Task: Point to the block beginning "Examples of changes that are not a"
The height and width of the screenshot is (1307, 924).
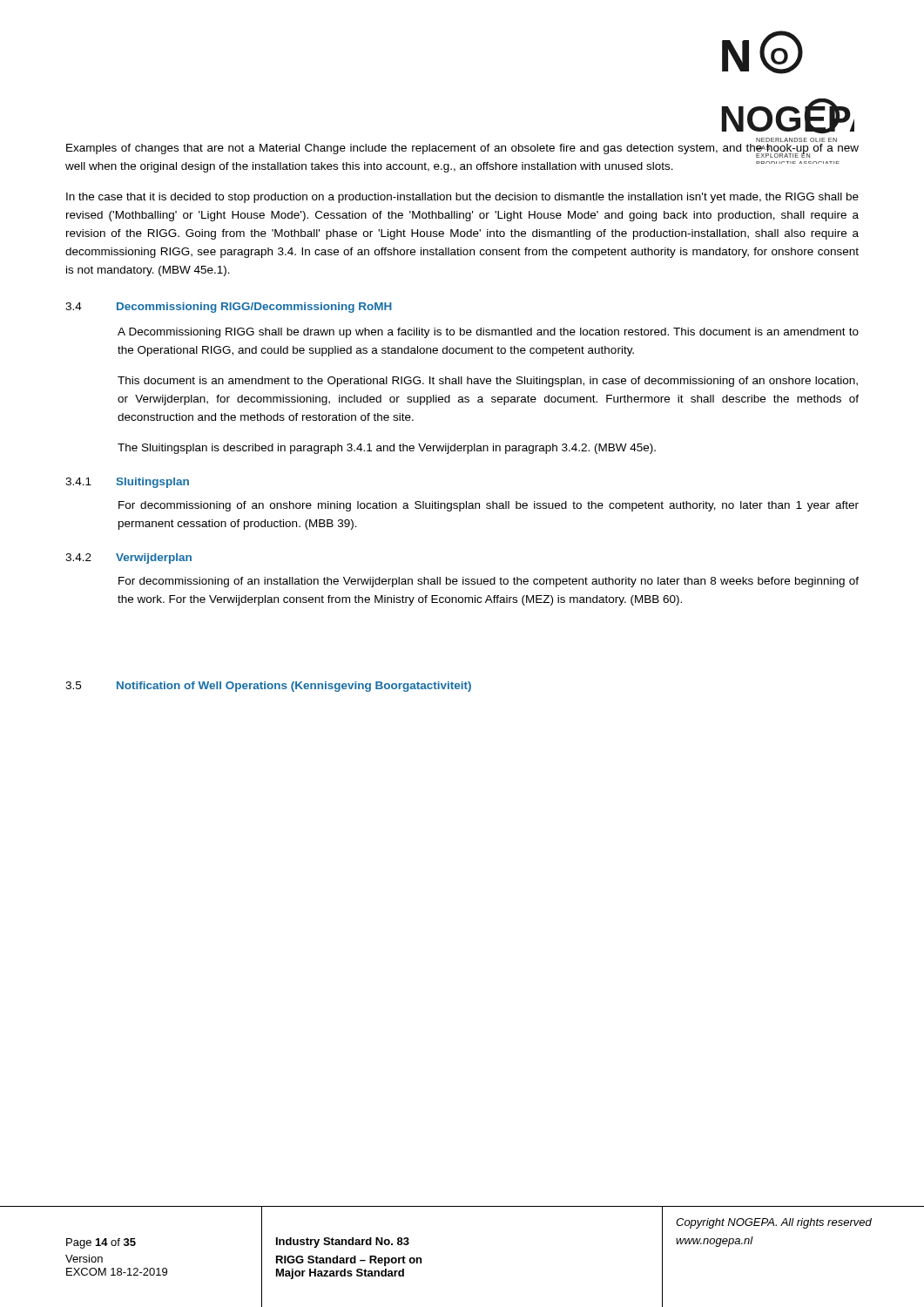Action: pos(462,157)
